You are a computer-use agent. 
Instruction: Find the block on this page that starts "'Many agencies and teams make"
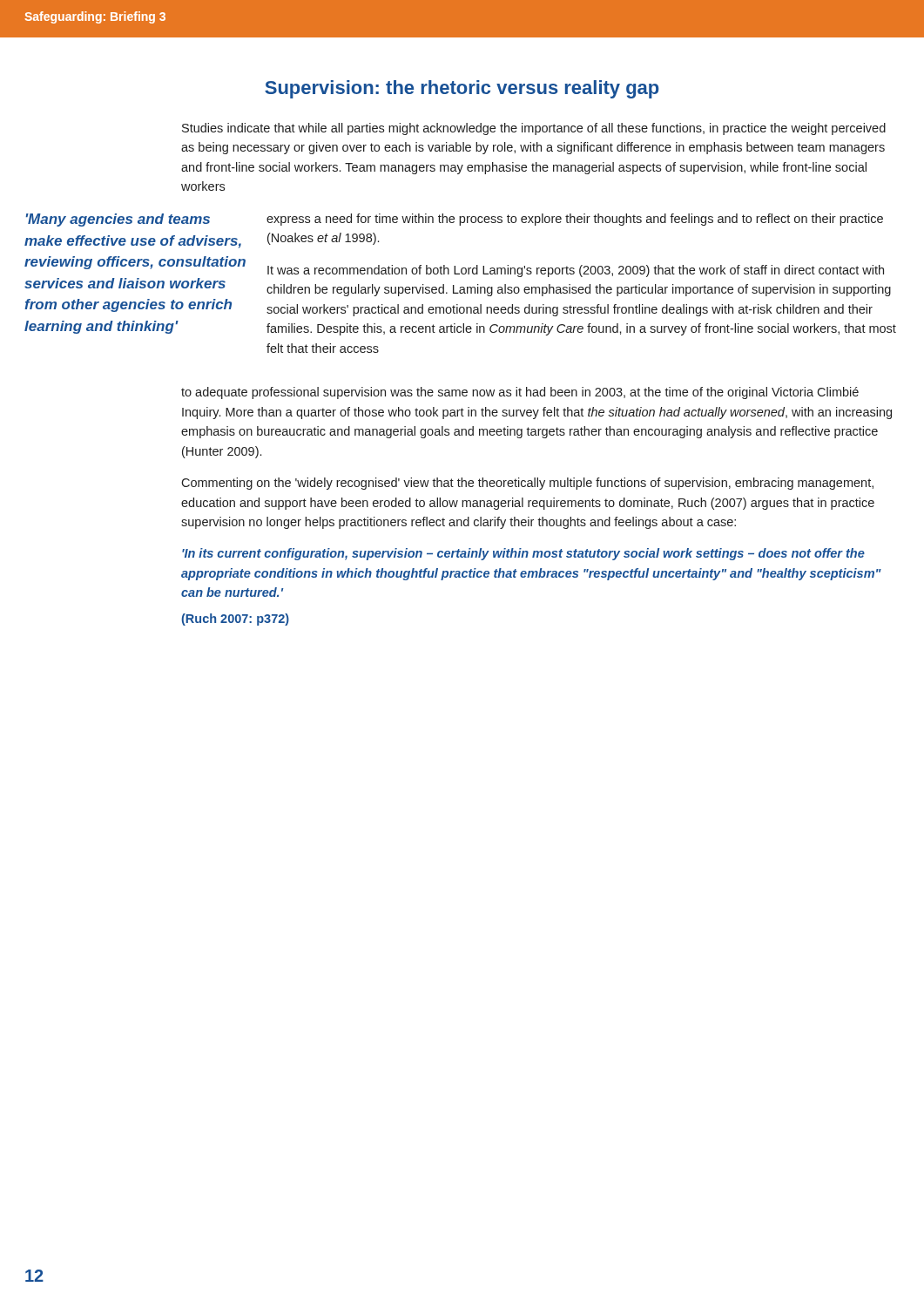[x=135, y=273]
